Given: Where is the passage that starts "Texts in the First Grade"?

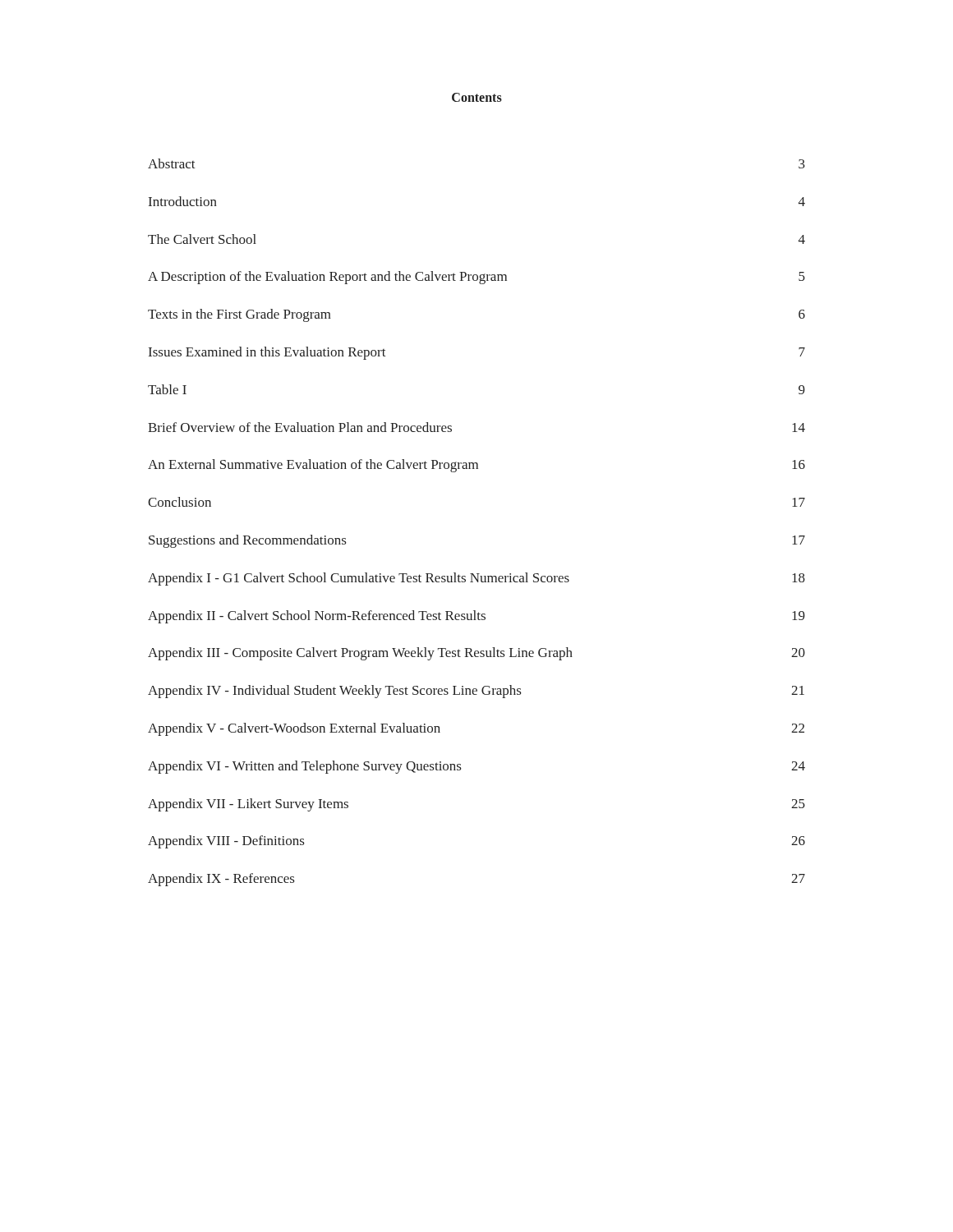Looking at the screenshot, I should [x=240, y=315].
